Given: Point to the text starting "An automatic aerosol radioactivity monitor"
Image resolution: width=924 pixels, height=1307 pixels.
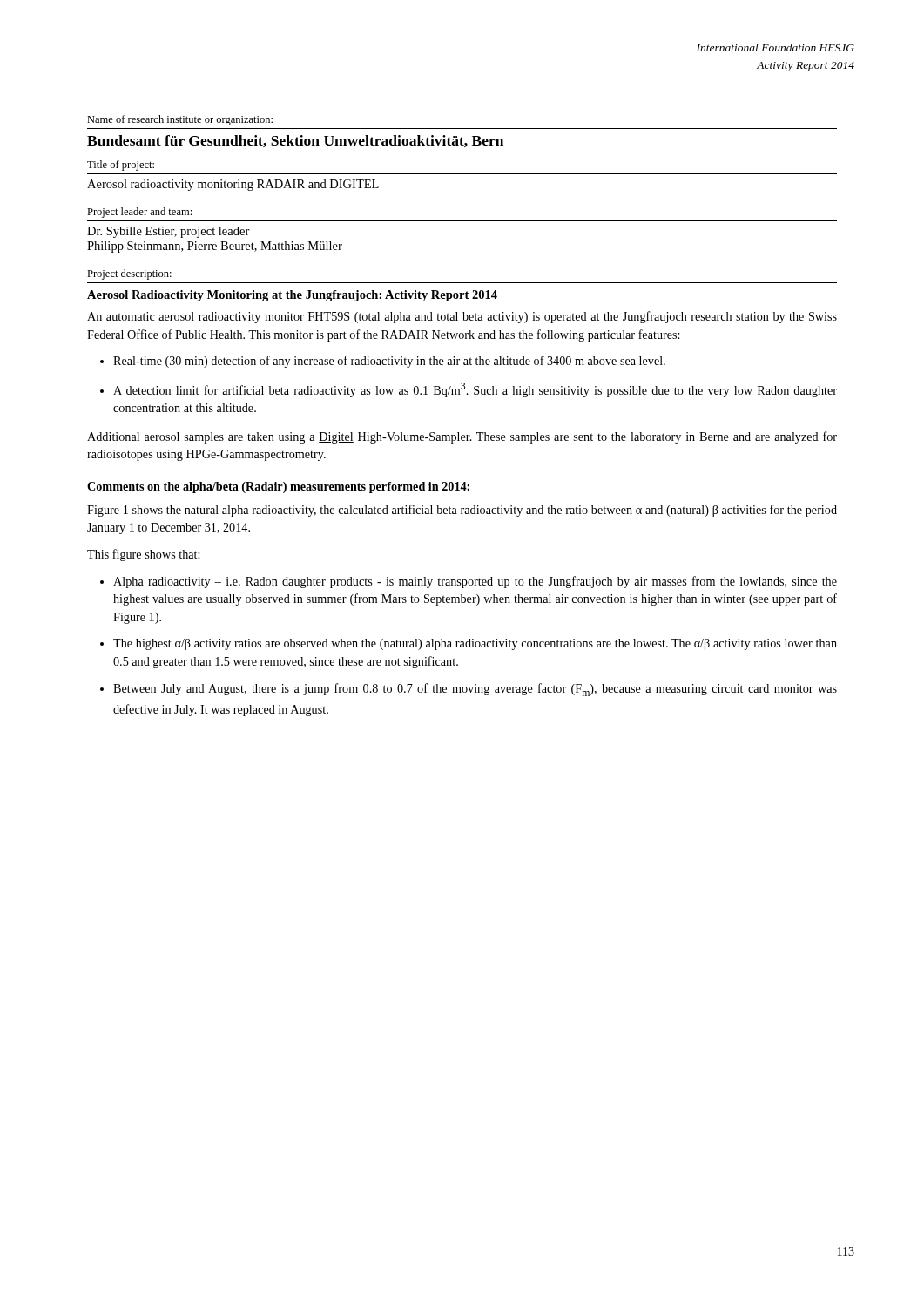Looking at the screenshot, I should pos(462,325).
